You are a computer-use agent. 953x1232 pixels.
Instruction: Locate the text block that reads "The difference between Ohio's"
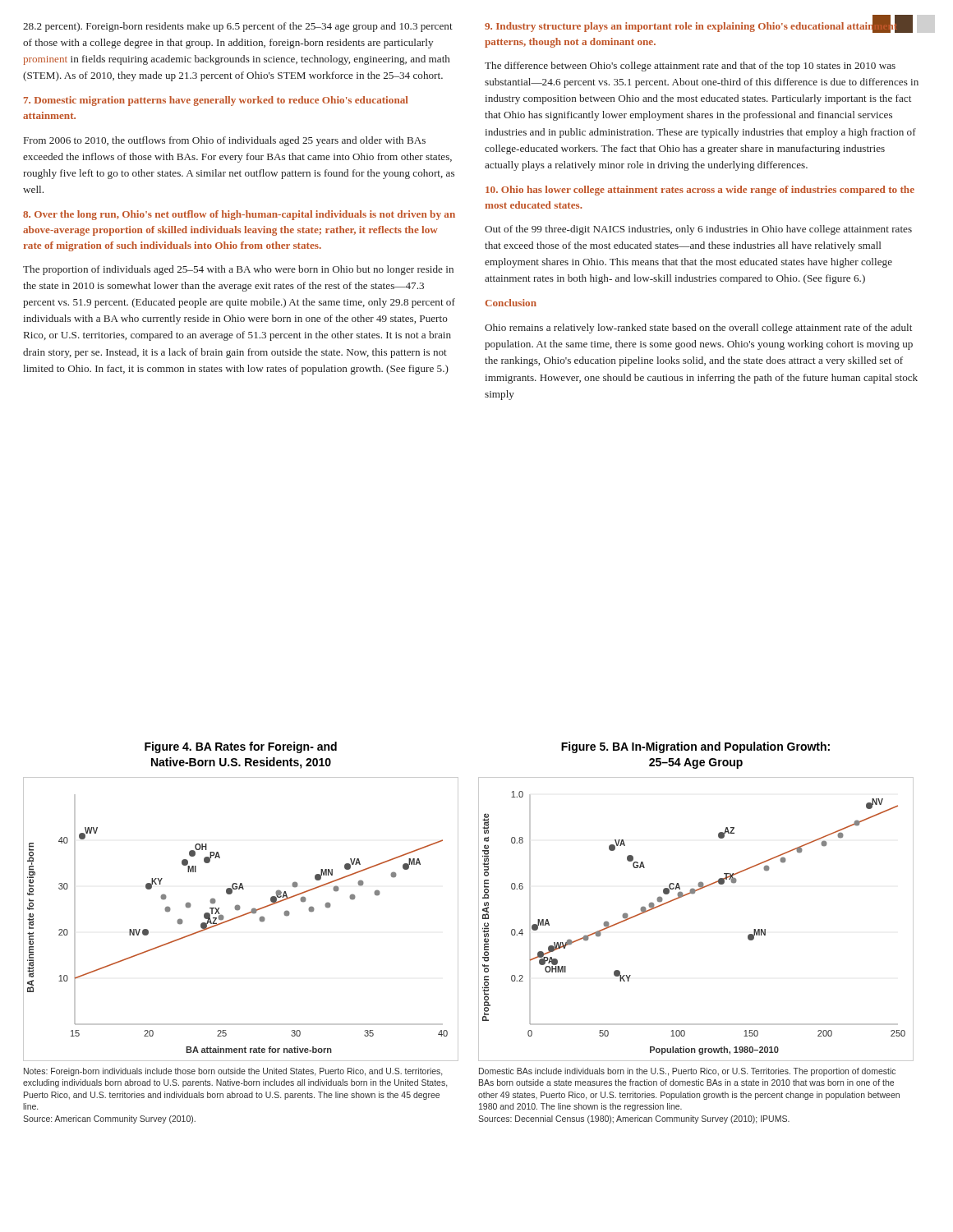pos(702,115)
